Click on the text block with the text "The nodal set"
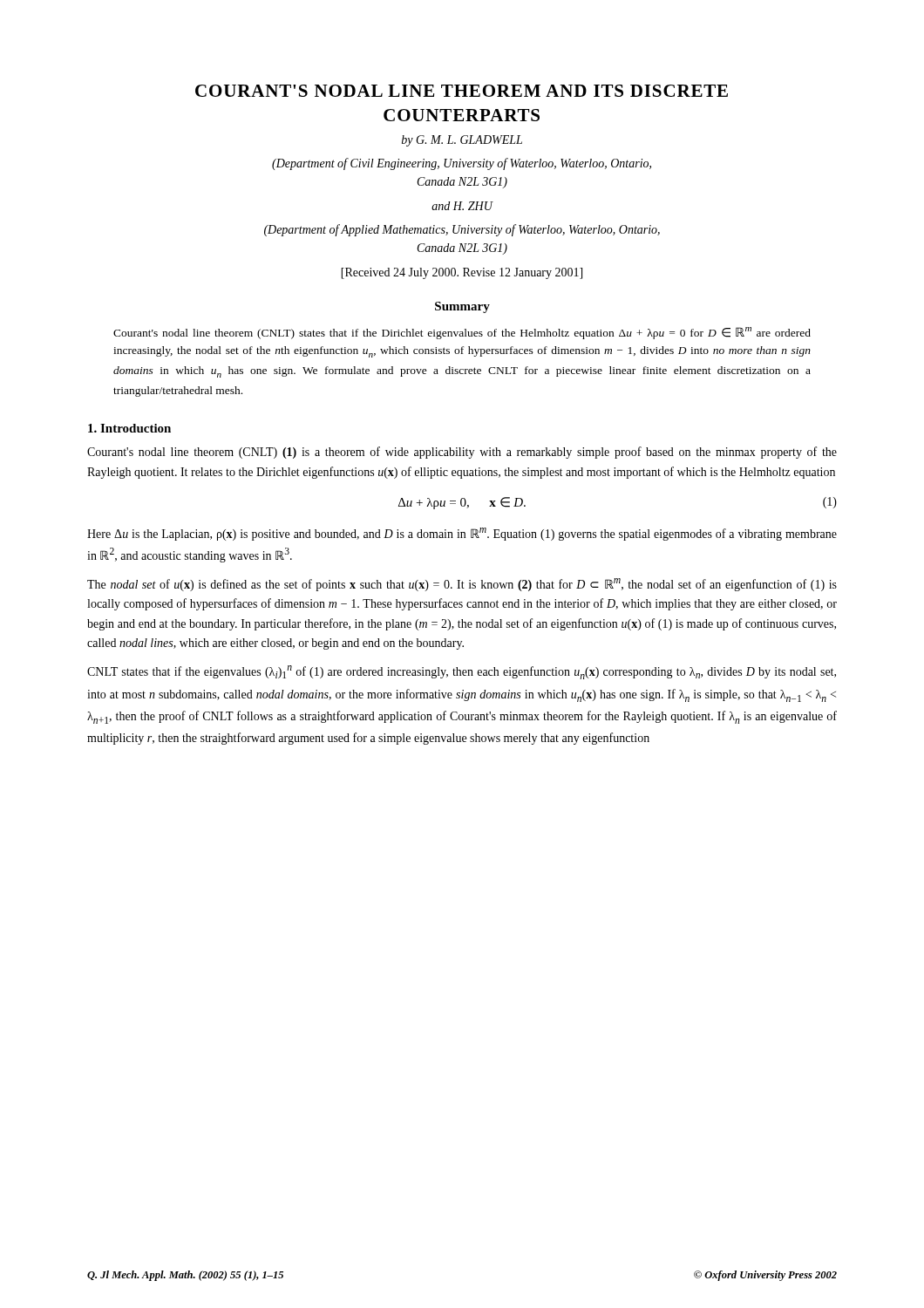This screenshot has height=1308, width=924. tap(462, 612)
